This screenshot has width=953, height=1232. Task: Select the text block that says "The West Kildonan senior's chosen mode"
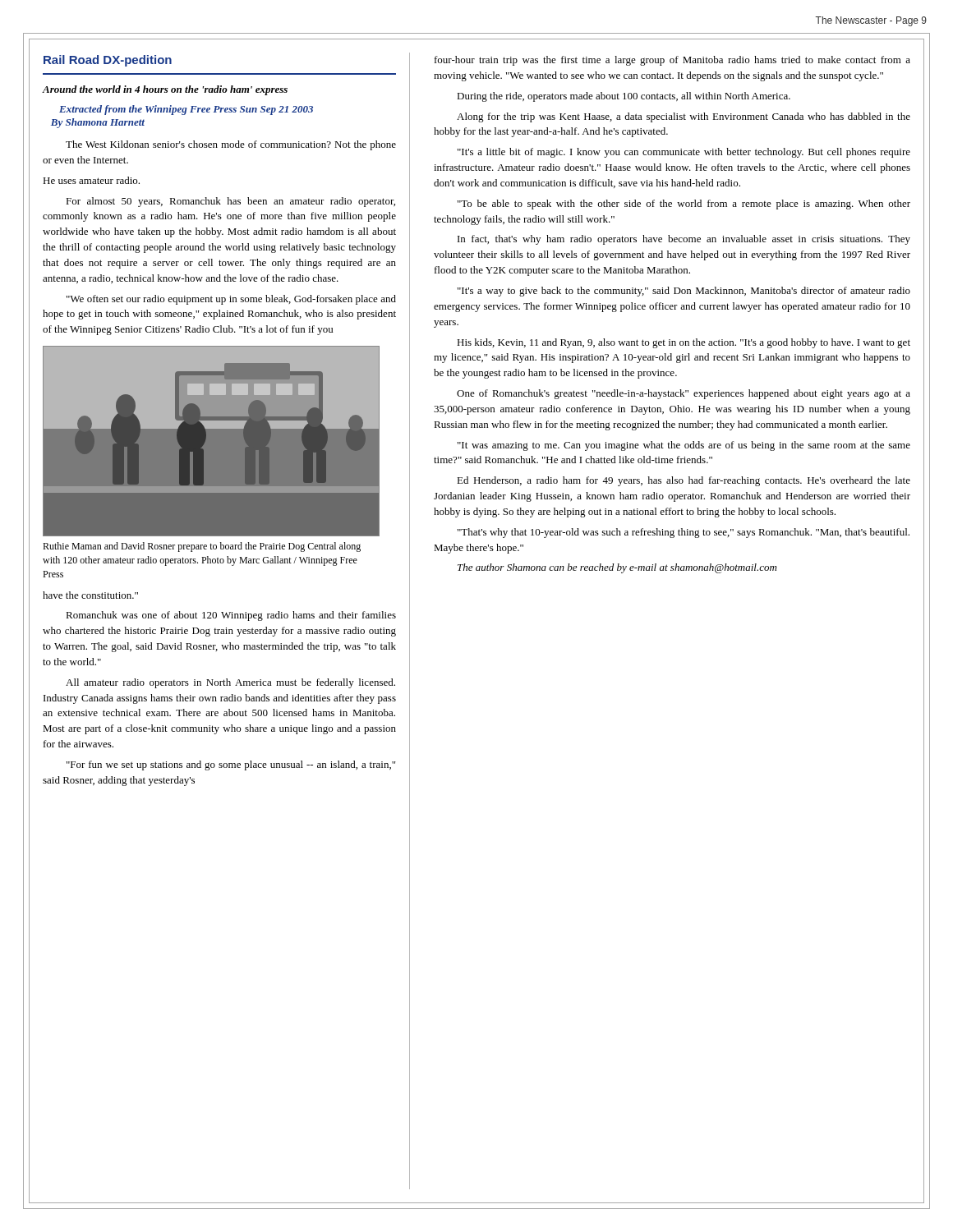(219, 237)
